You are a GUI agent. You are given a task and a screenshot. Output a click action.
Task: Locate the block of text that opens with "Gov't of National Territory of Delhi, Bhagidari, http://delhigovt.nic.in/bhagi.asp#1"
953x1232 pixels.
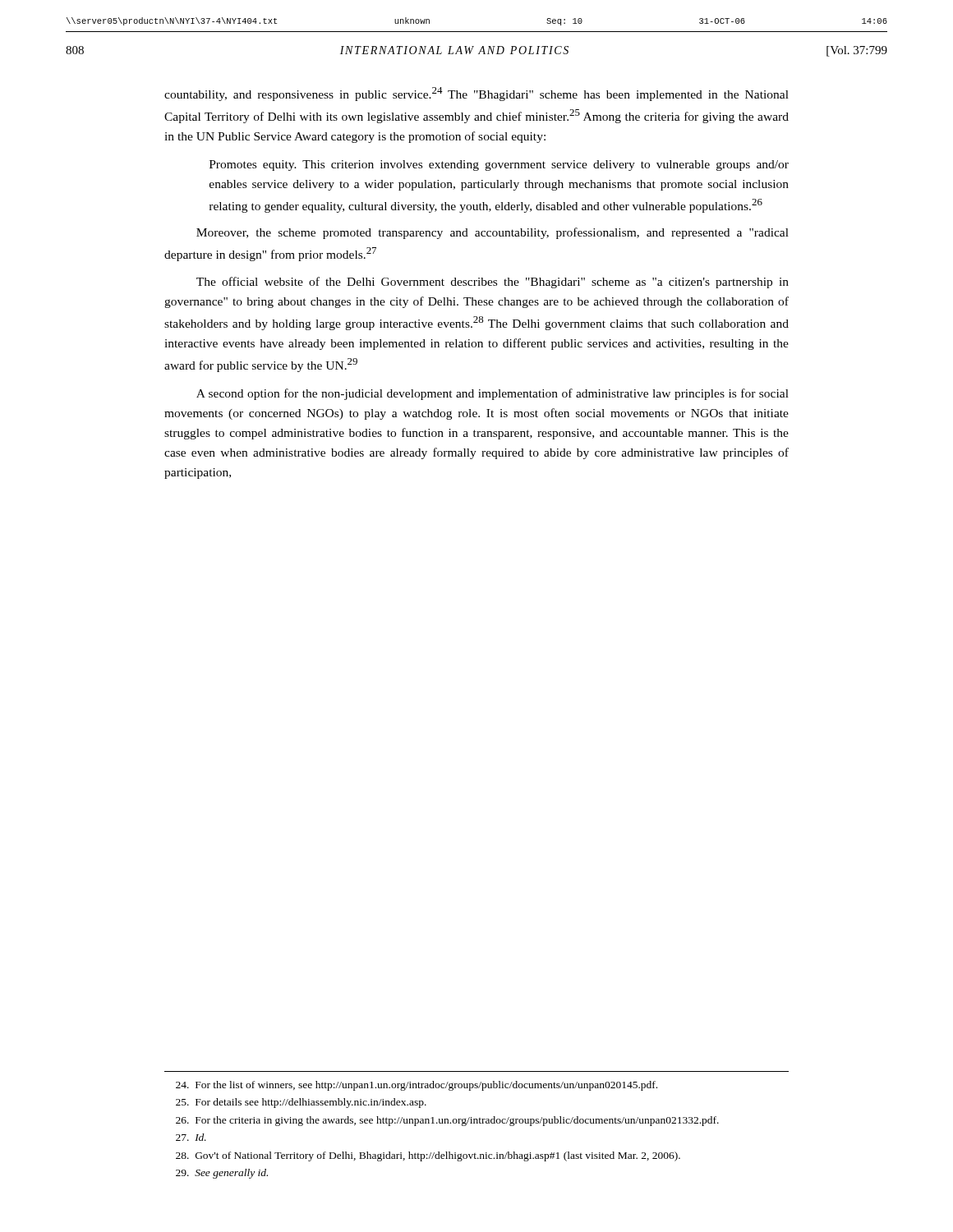422,1155
